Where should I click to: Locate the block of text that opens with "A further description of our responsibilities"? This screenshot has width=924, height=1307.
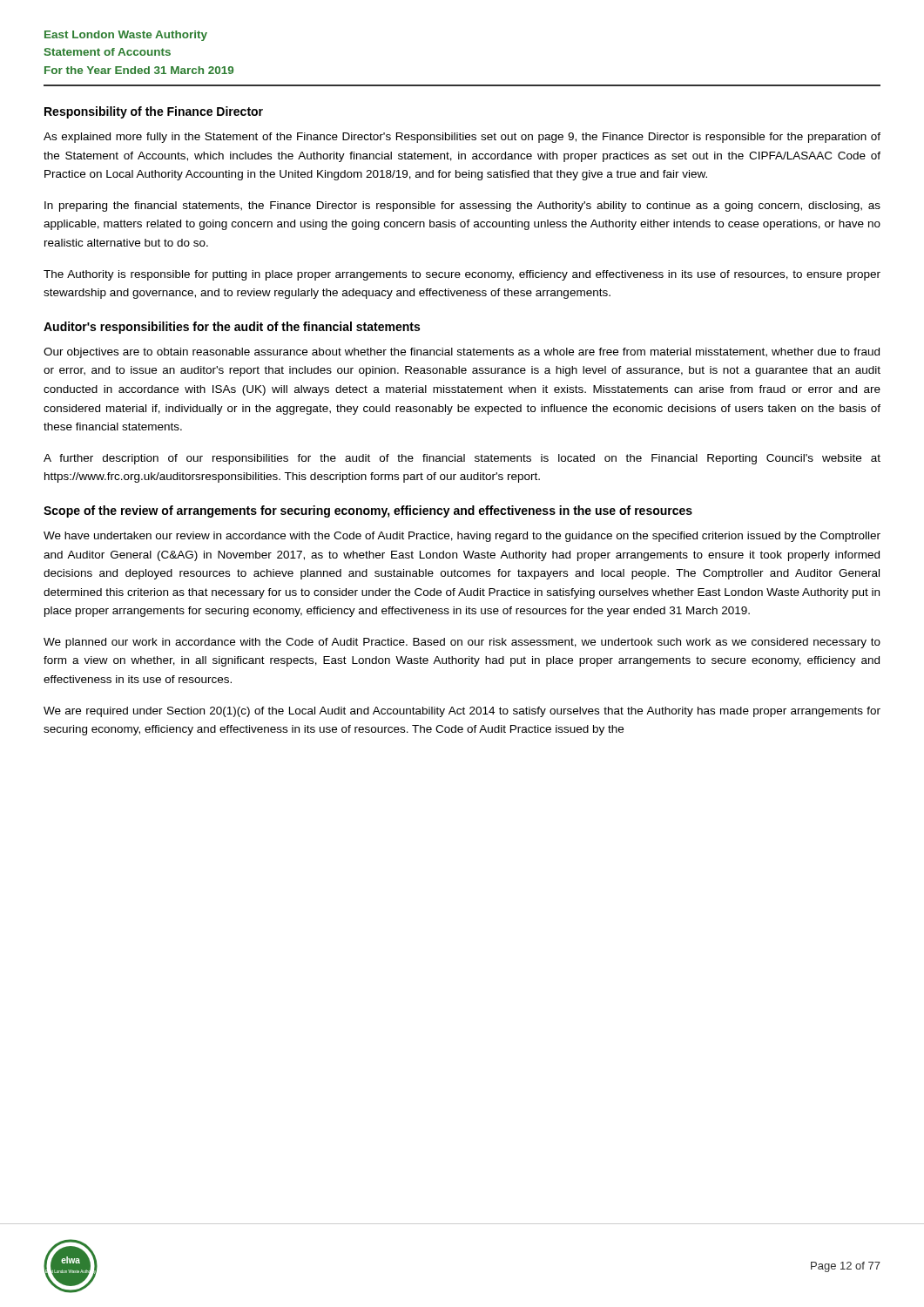point(462,467)
